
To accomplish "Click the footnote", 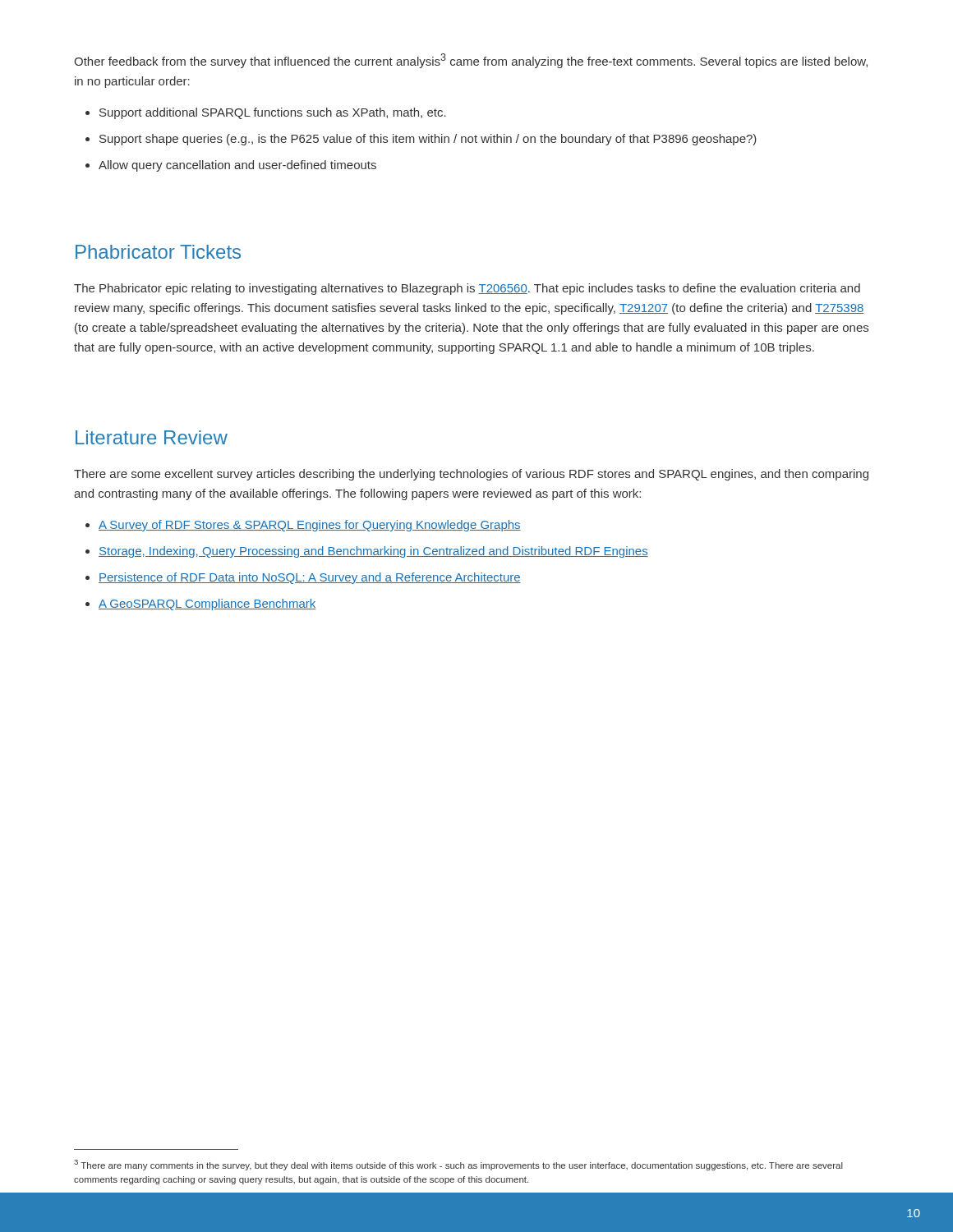I will pos(458,1171).
